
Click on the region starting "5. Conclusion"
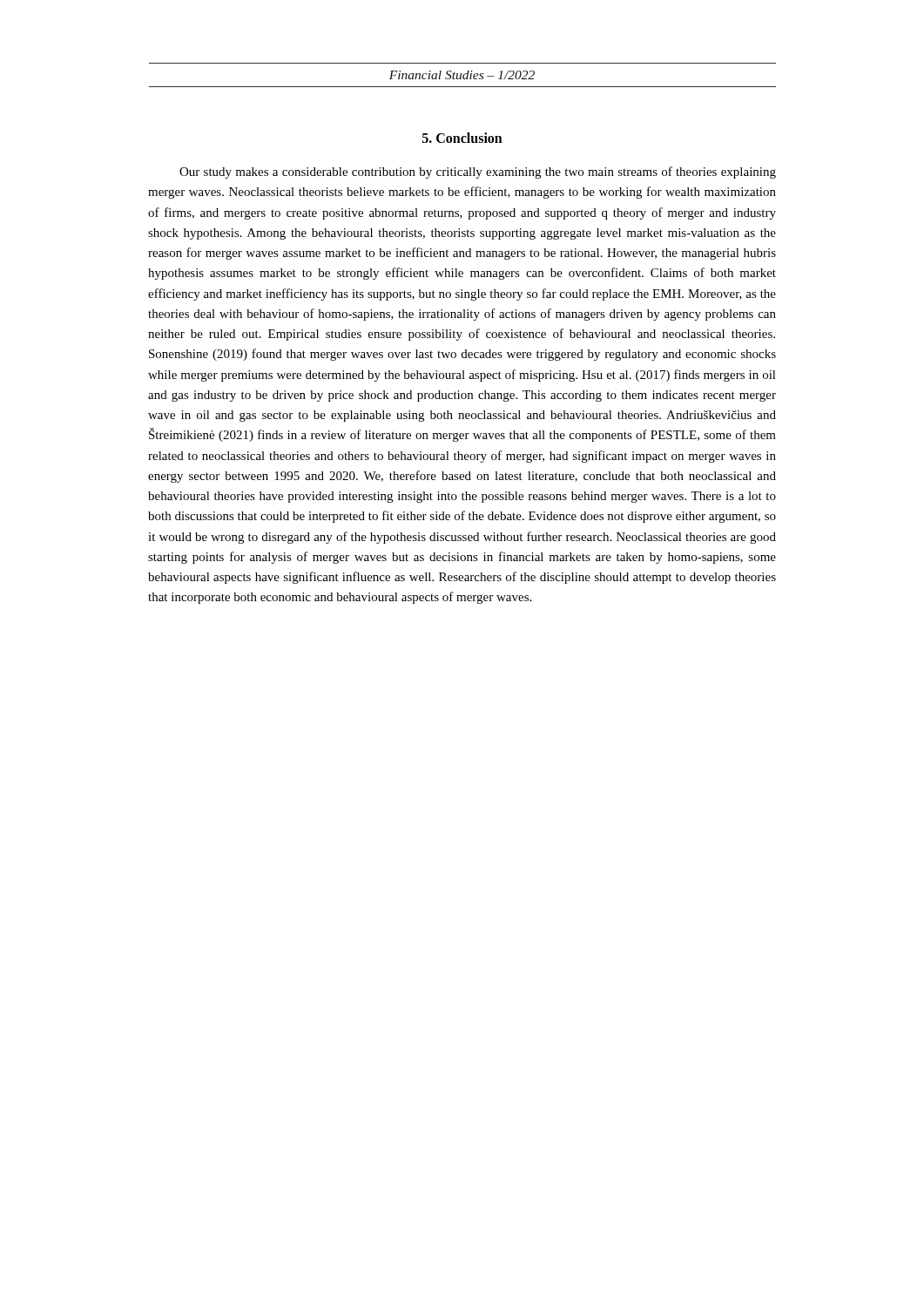(462, 138)
